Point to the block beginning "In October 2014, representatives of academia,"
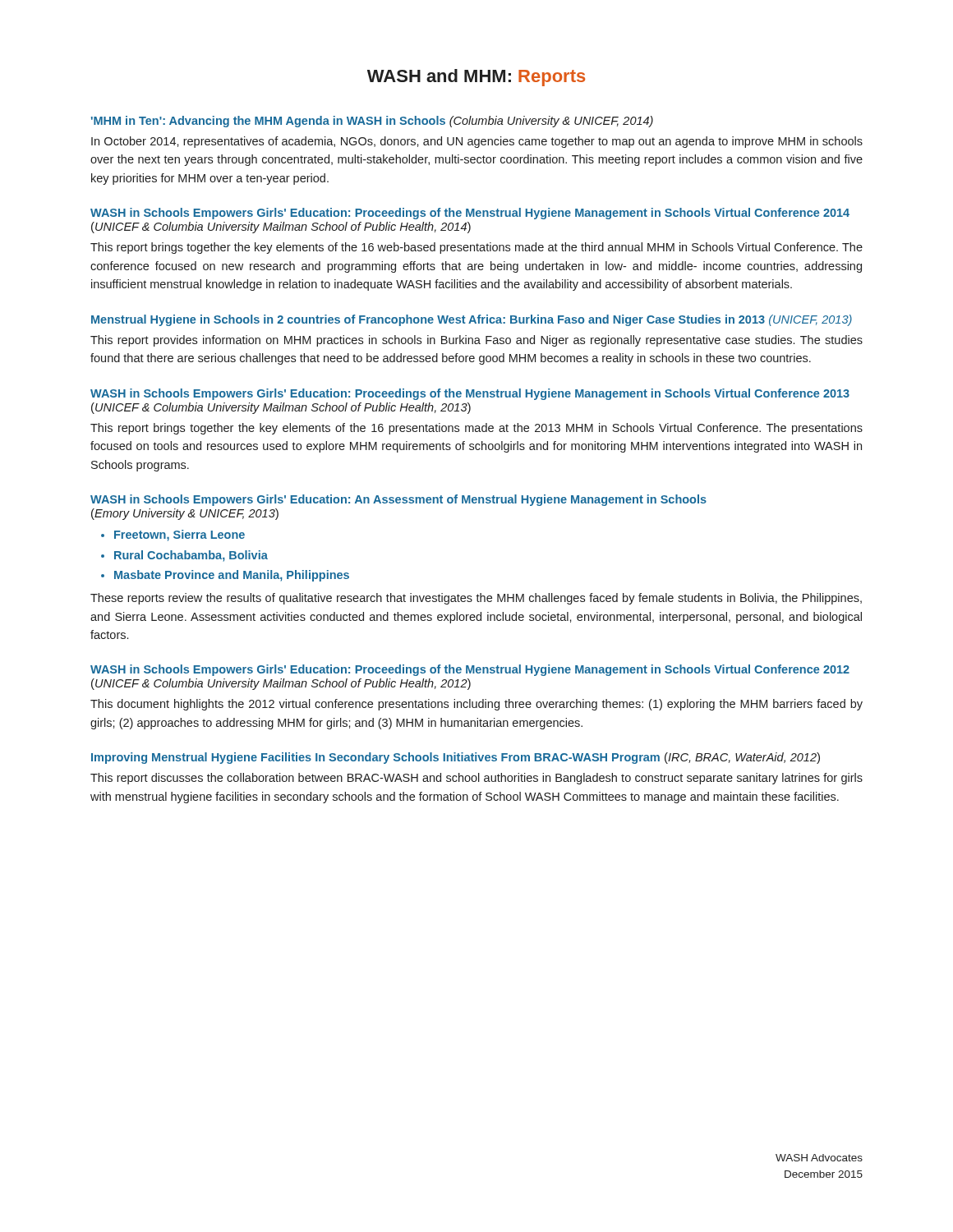 click(x=476, y=160)
